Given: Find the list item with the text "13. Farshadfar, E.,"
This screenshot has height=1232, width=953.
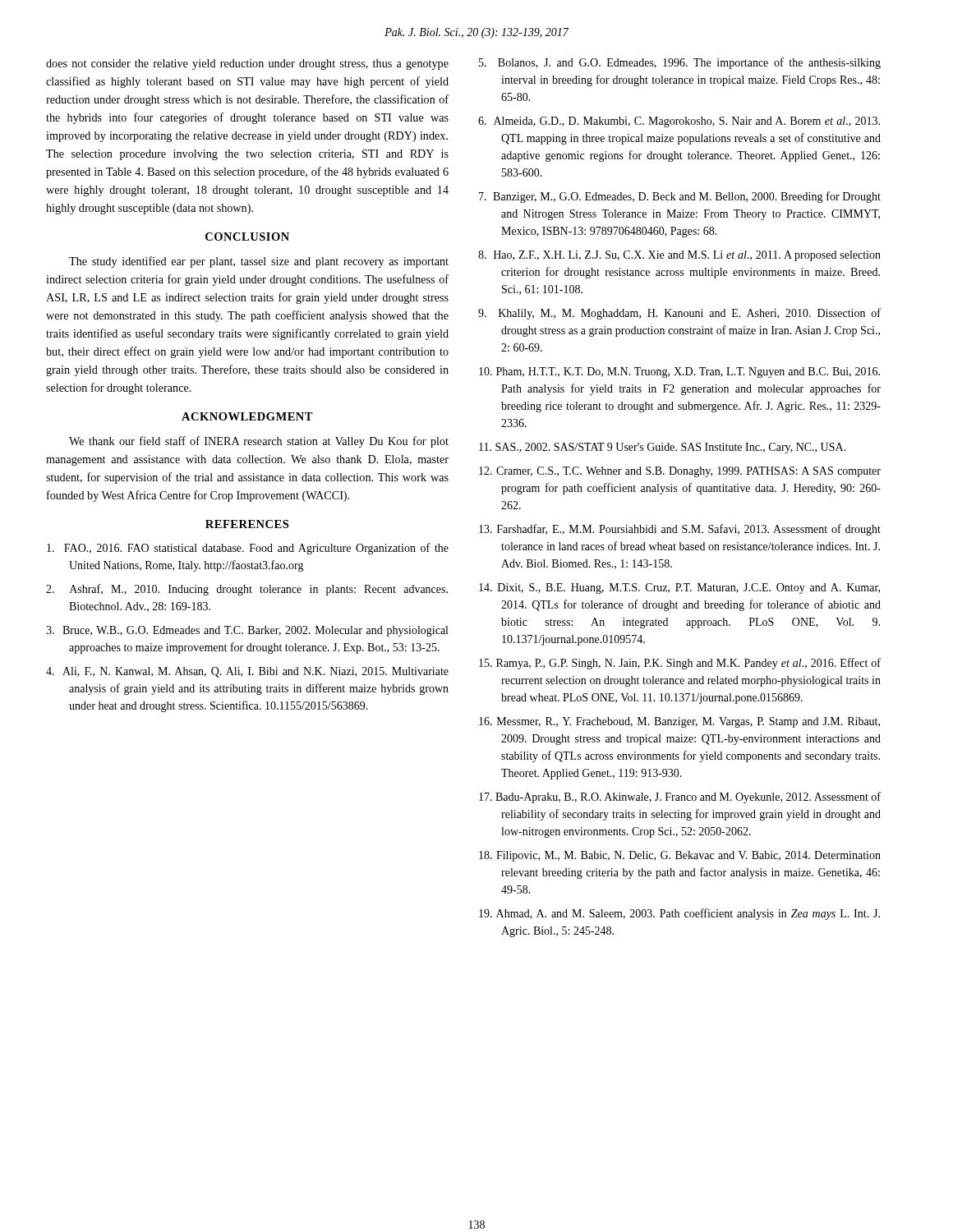Looking at the screenshot, I should click(x=679, y=547).
